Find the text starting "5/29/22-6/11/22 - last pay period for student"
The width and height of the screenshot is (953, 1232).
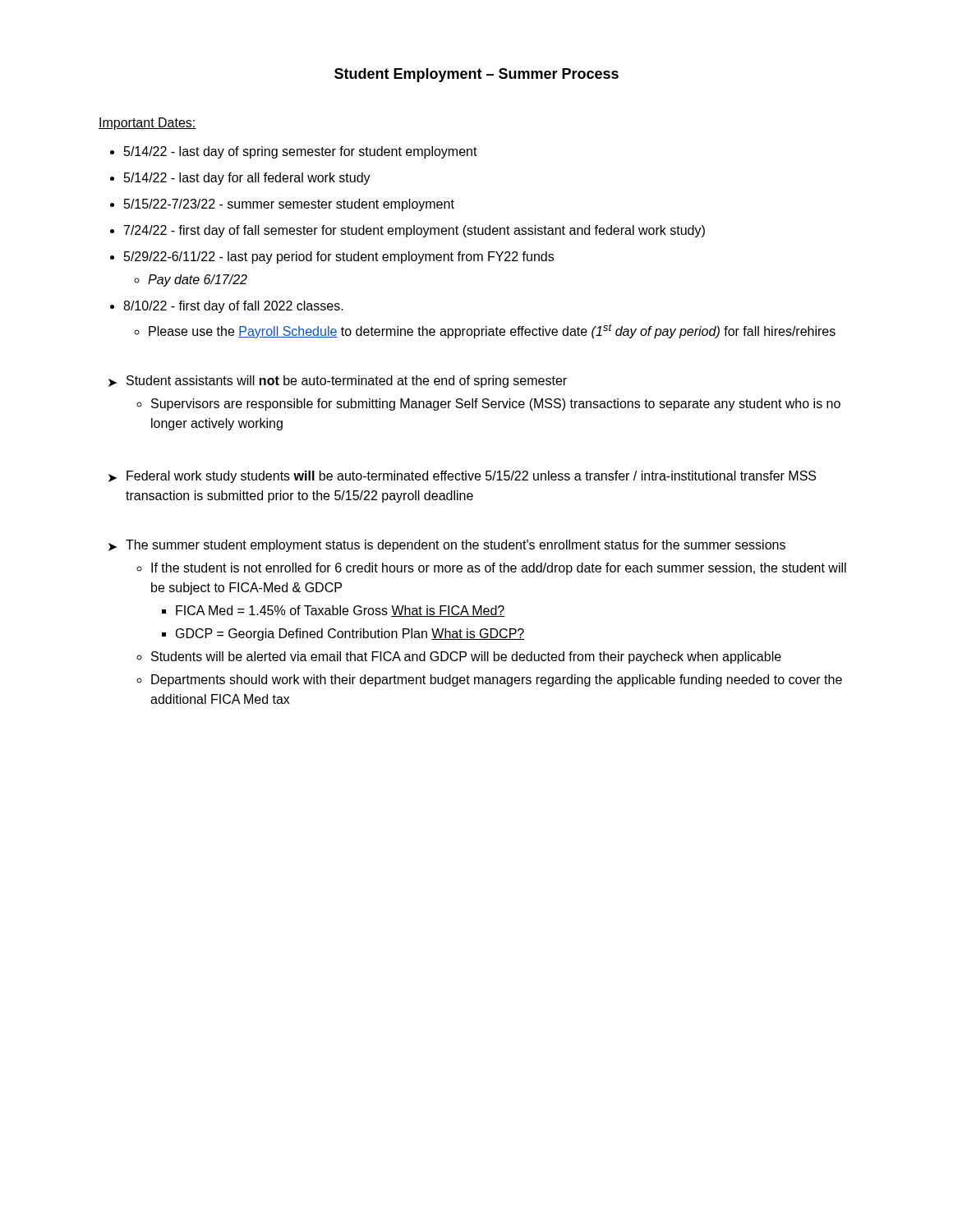pos(489,270)
